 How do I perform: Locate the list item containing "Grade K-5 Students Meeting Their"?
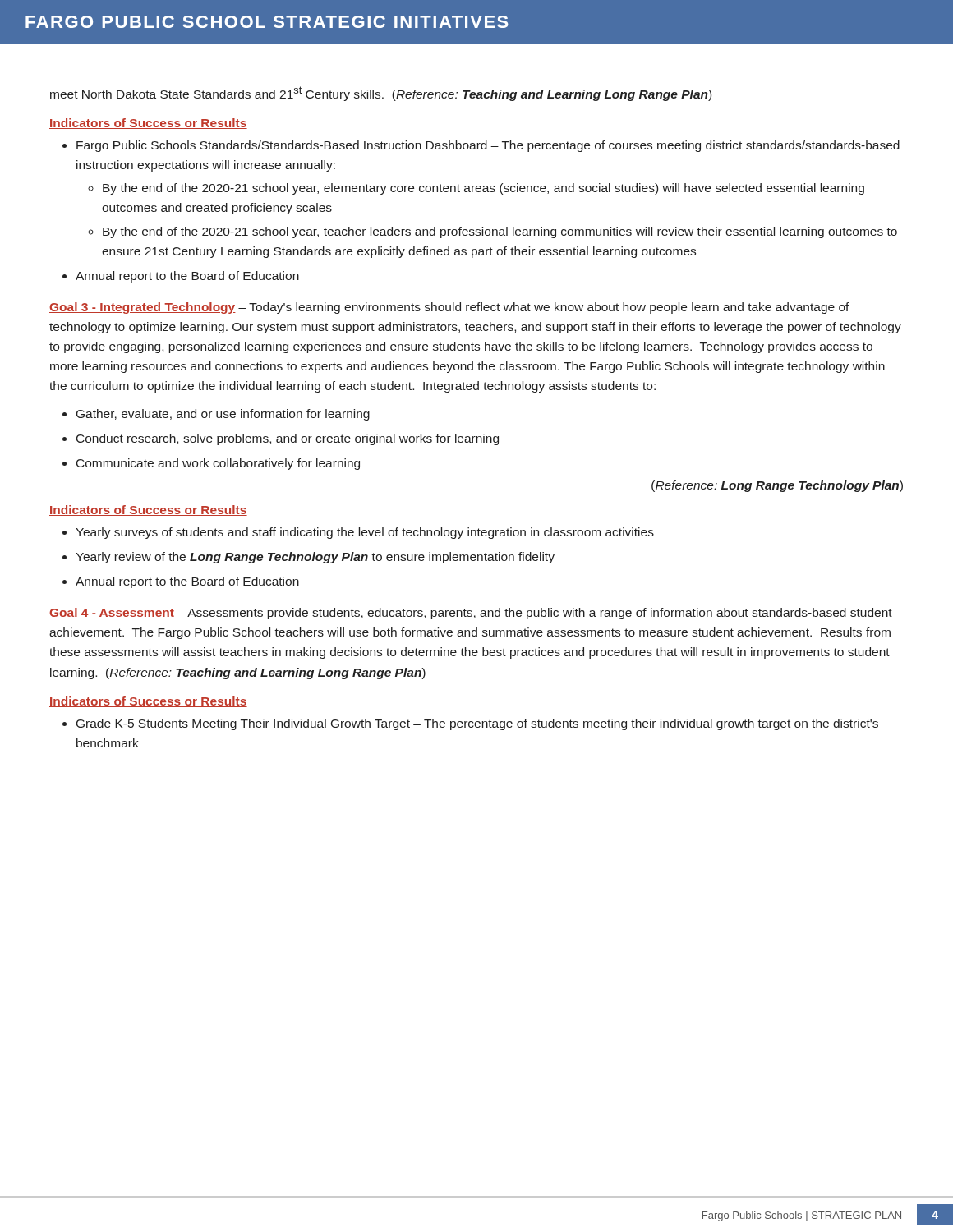[477, 733]
